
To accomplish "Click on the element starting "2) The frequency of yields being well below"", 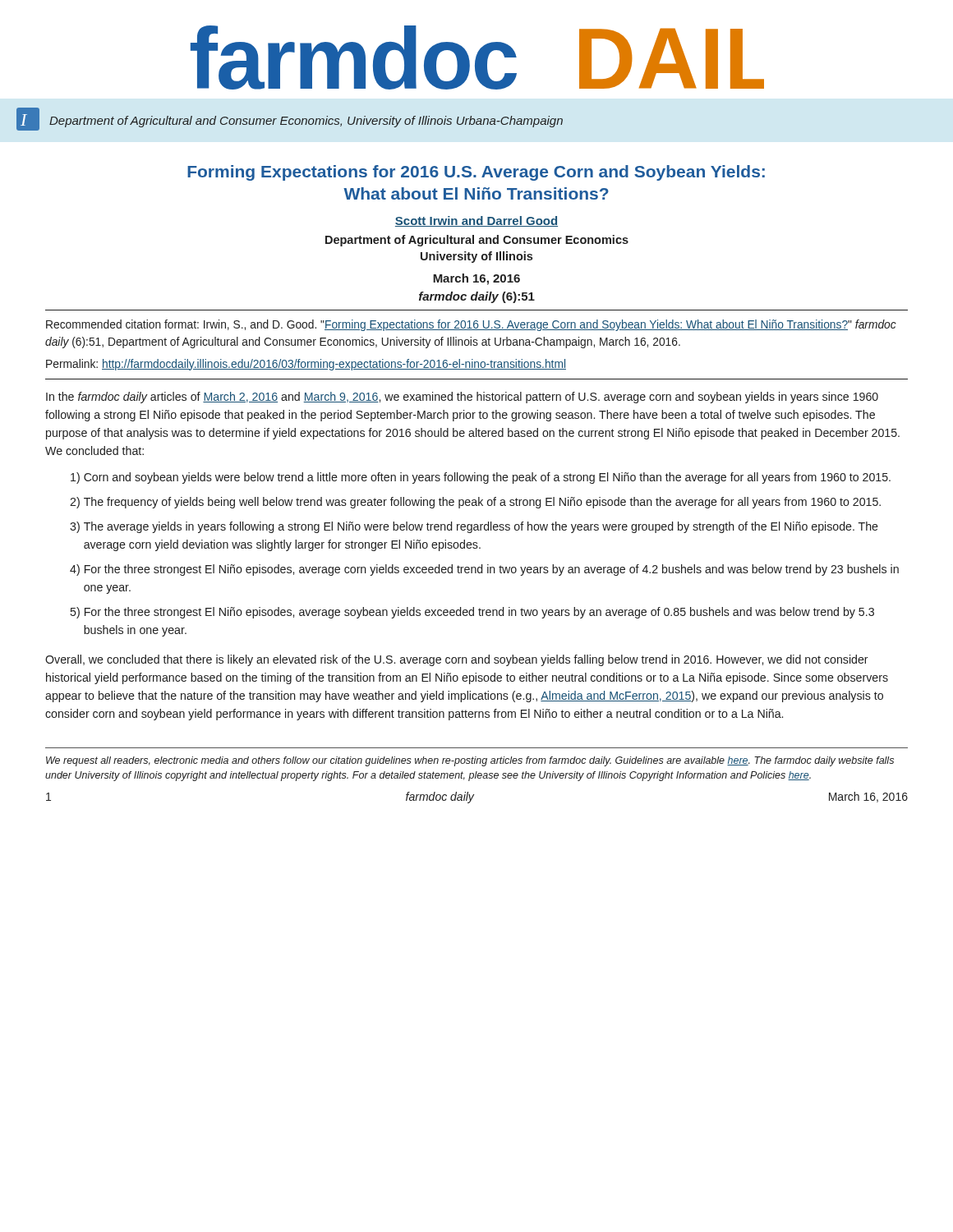I will [476, 501].
